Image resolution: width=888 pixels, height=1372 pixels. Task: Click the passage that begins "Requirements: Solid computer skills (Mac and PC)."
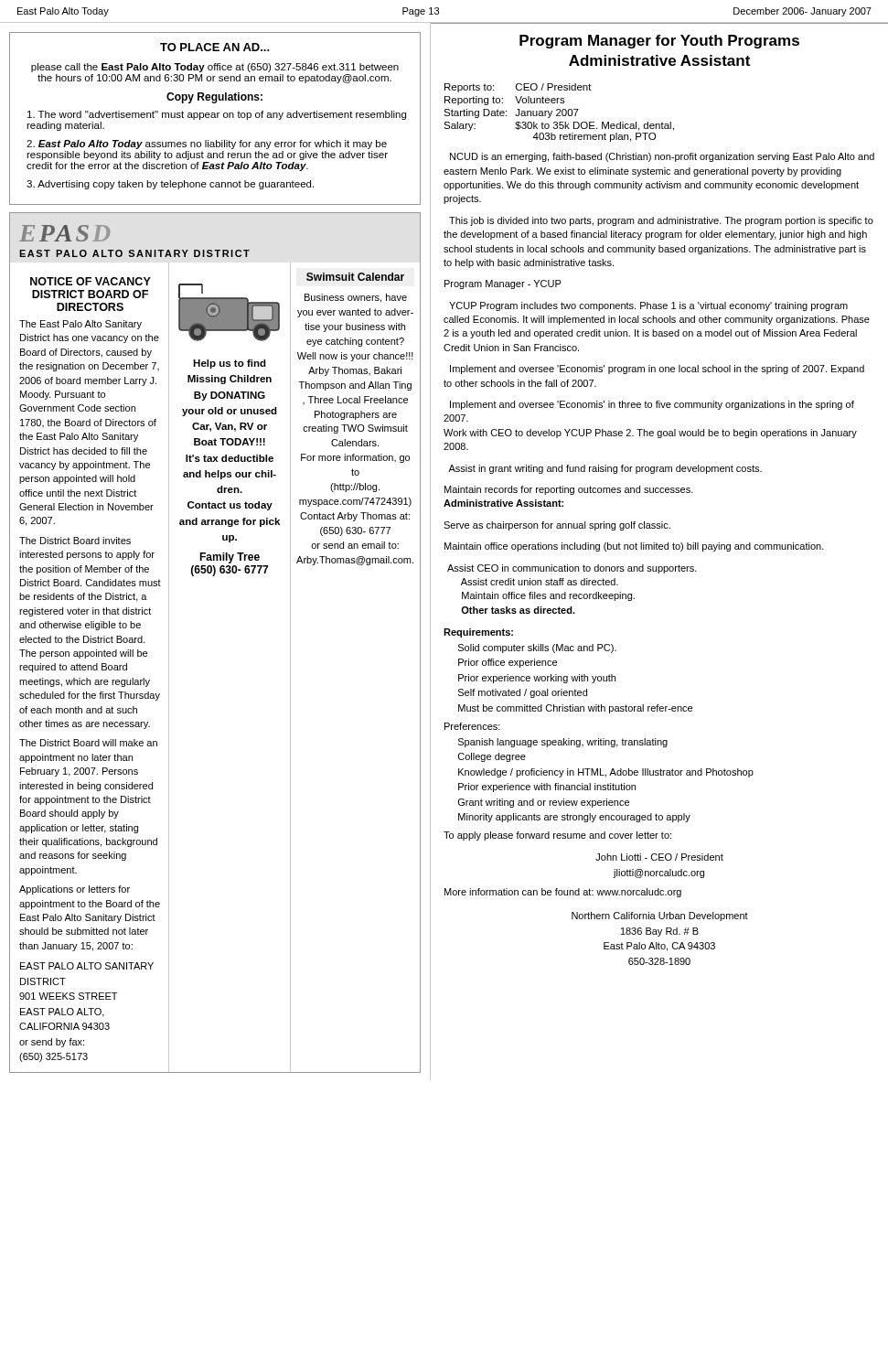pyautogui.click(x=568, y=670)
